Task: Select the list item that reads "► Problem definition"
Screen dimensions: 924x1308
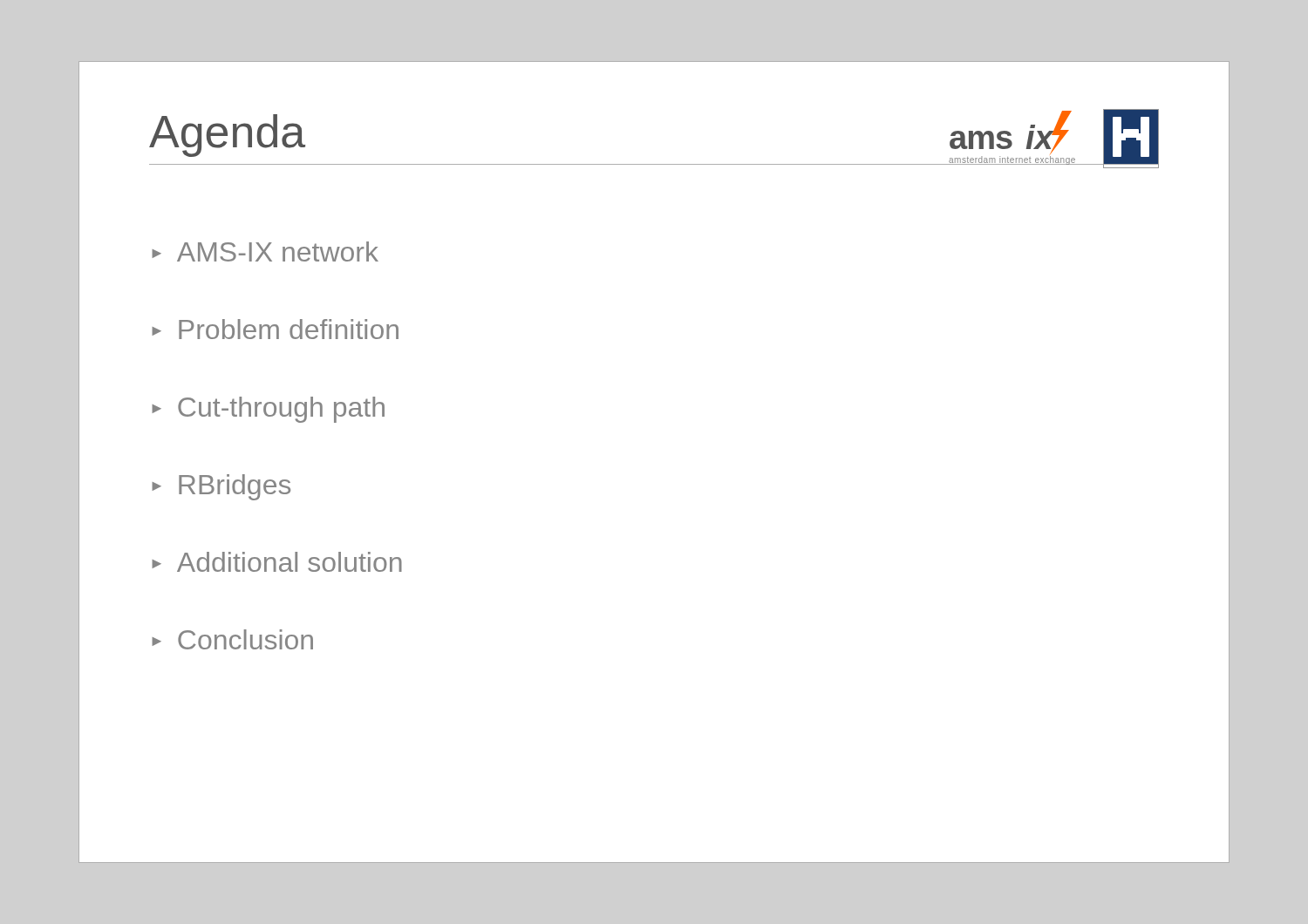Action: coord(275,330)
